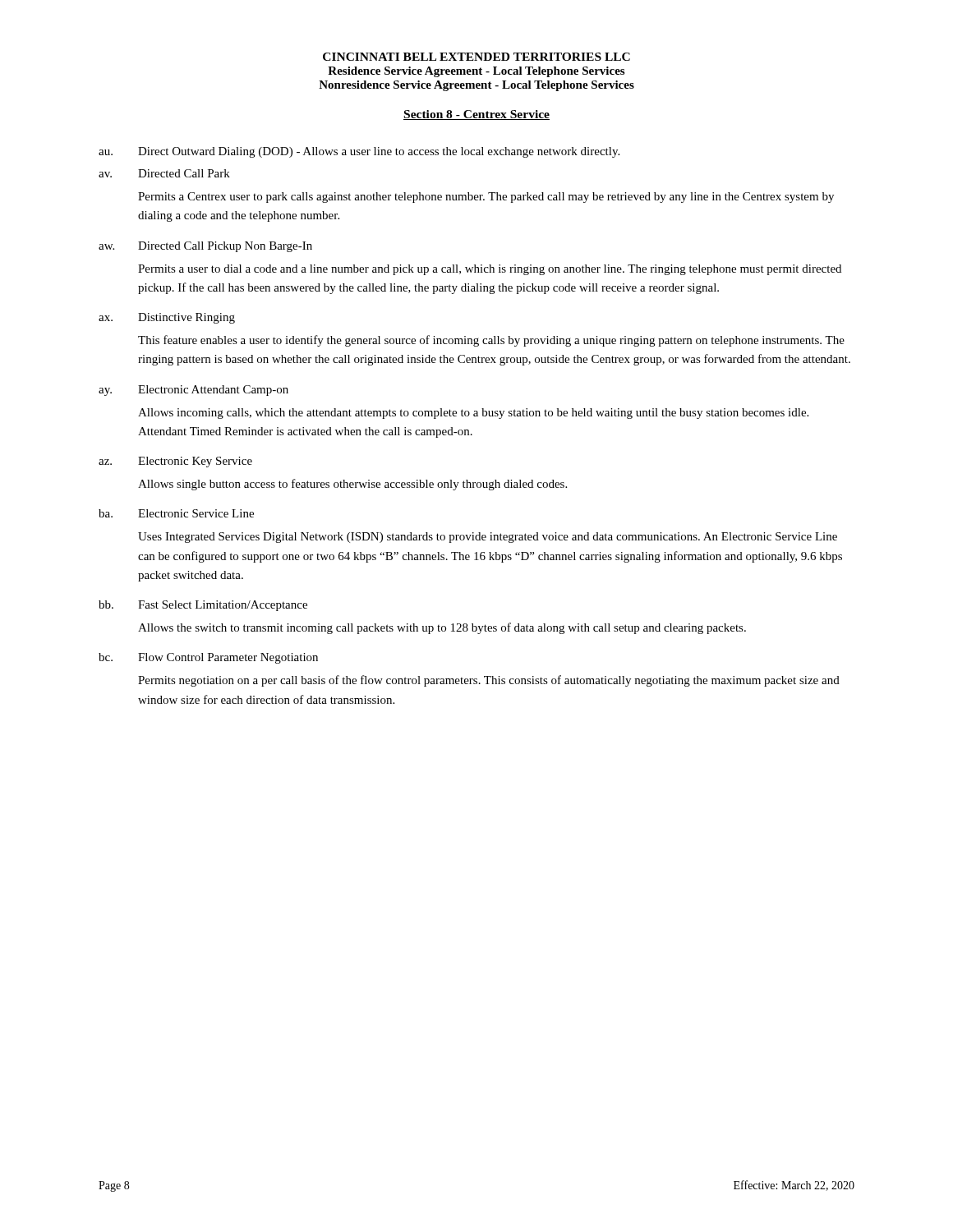The height and width of the screenshot is (1232, 953).
Task: Click the passage that begins "ba. Electronic Service Line Uses Integrated Services"
Action: (476, 546)
